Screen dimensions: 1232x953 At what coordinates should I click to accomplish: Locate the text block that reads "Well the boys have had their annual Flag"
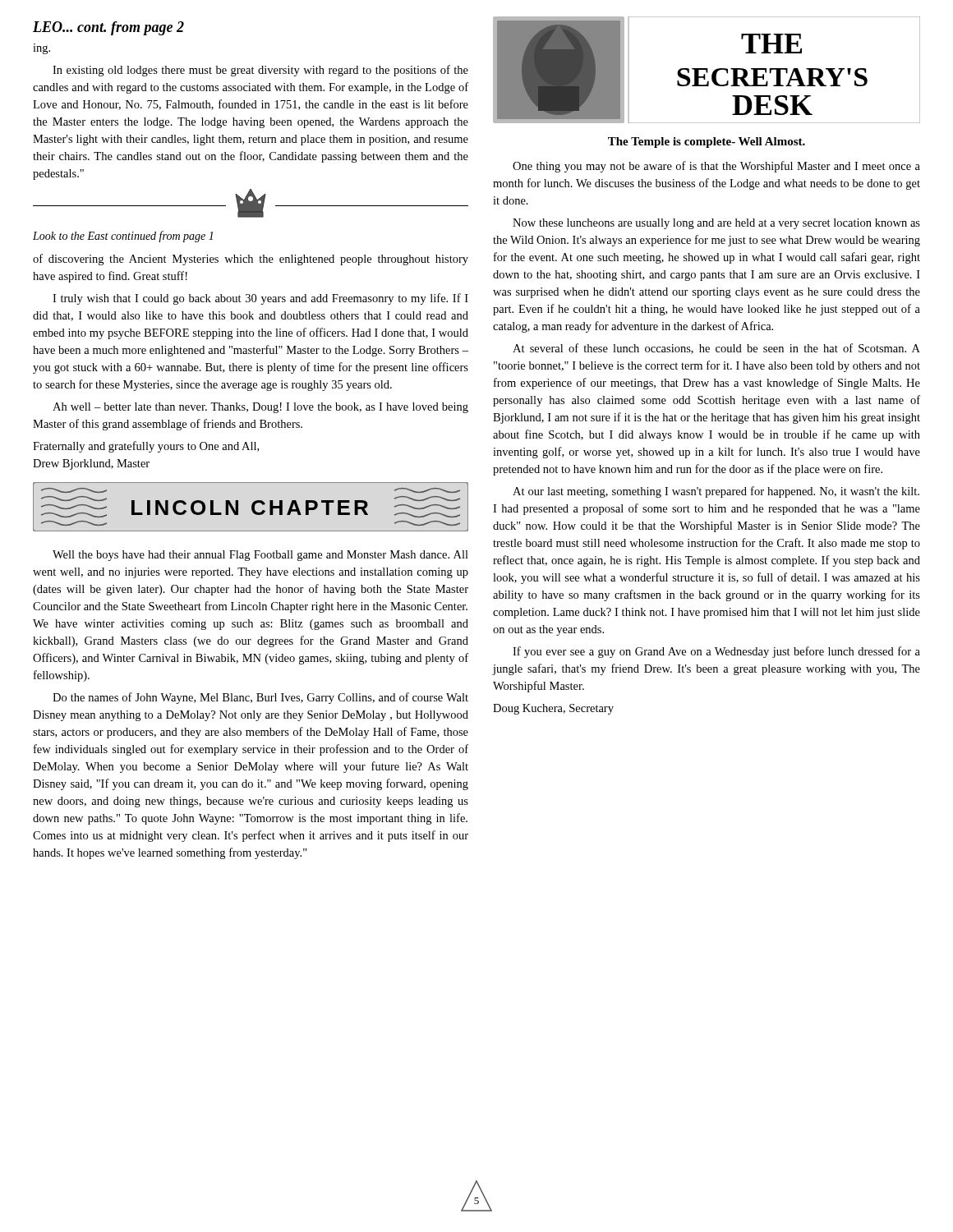point(251,704)
